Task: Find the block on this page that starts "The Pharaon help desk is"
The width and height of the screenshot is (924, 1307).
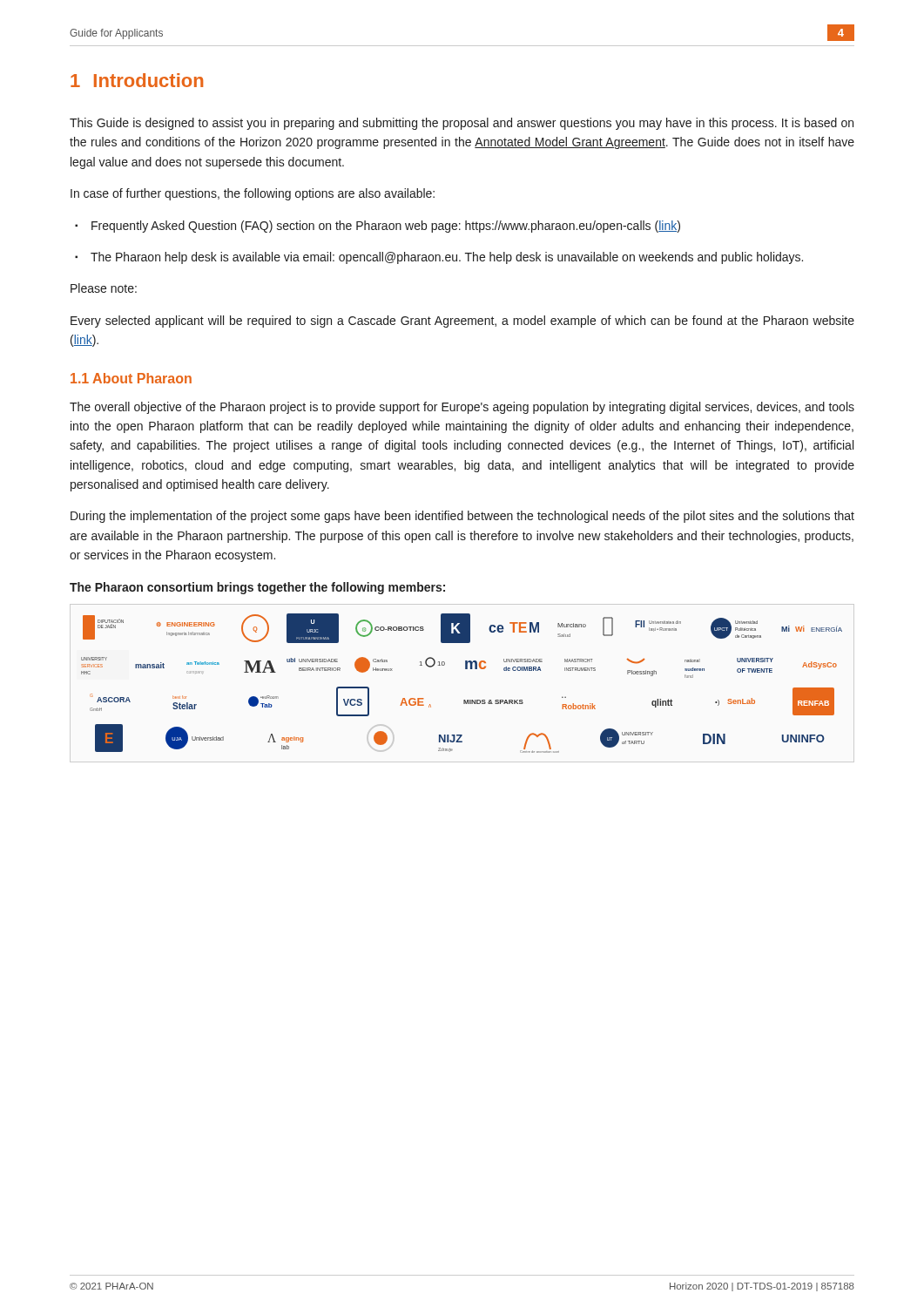Action: tap(462, 257)
